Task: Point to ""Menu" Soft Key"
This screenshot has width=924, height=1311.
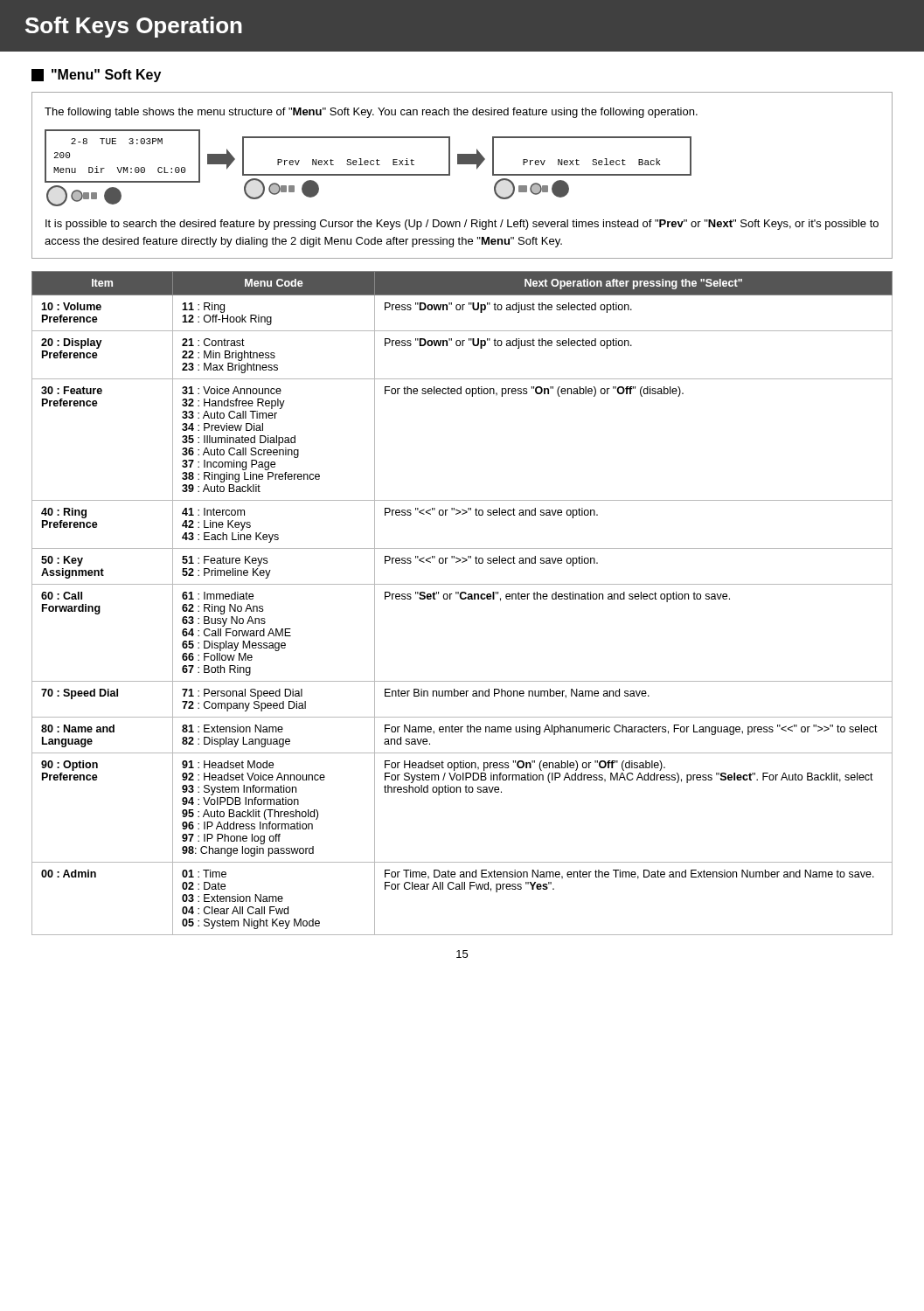Action: [x=96, y=75]
